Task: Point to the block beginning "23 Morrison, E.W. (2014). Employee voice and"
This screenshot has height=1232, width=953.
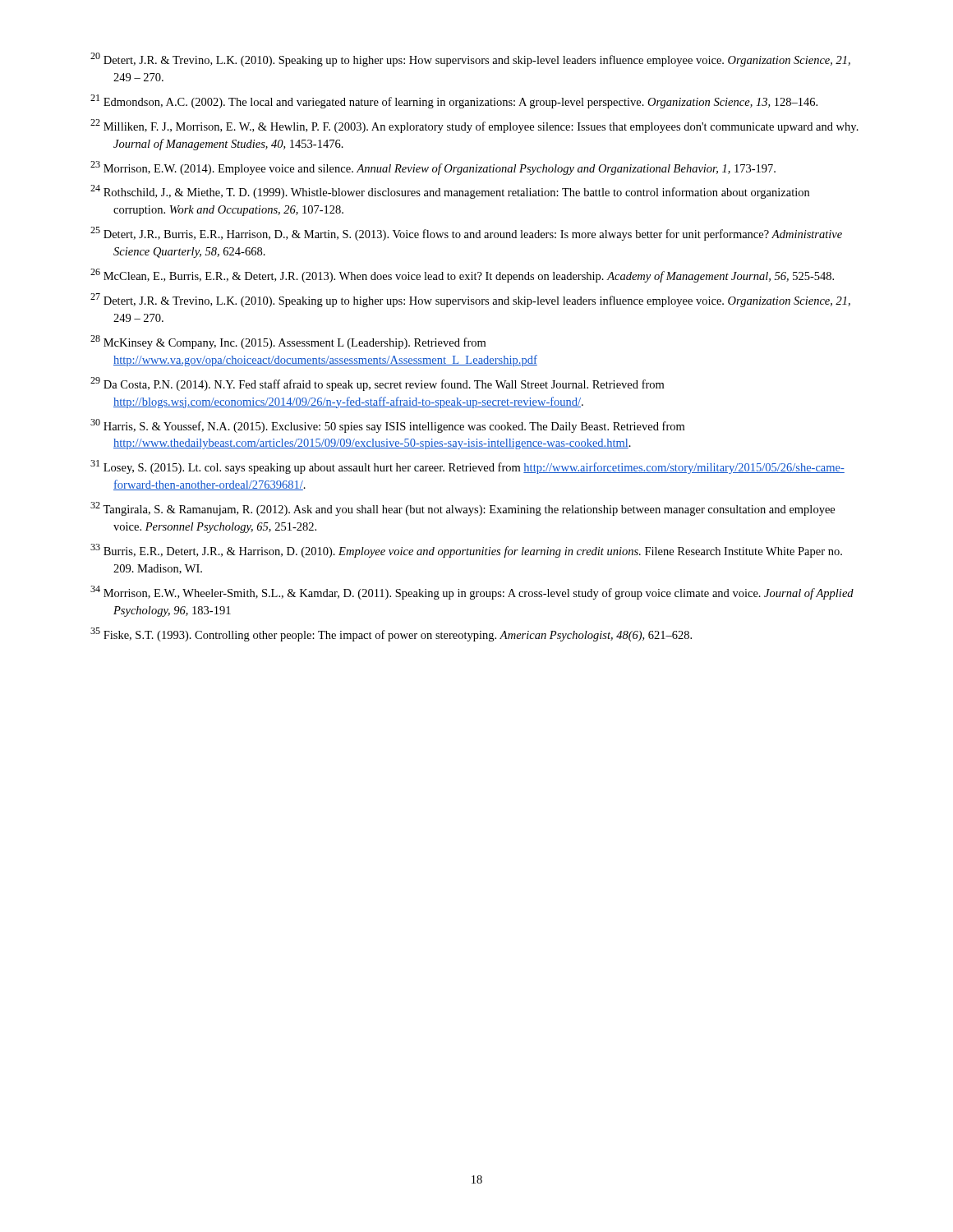Action: click(433, 166)
